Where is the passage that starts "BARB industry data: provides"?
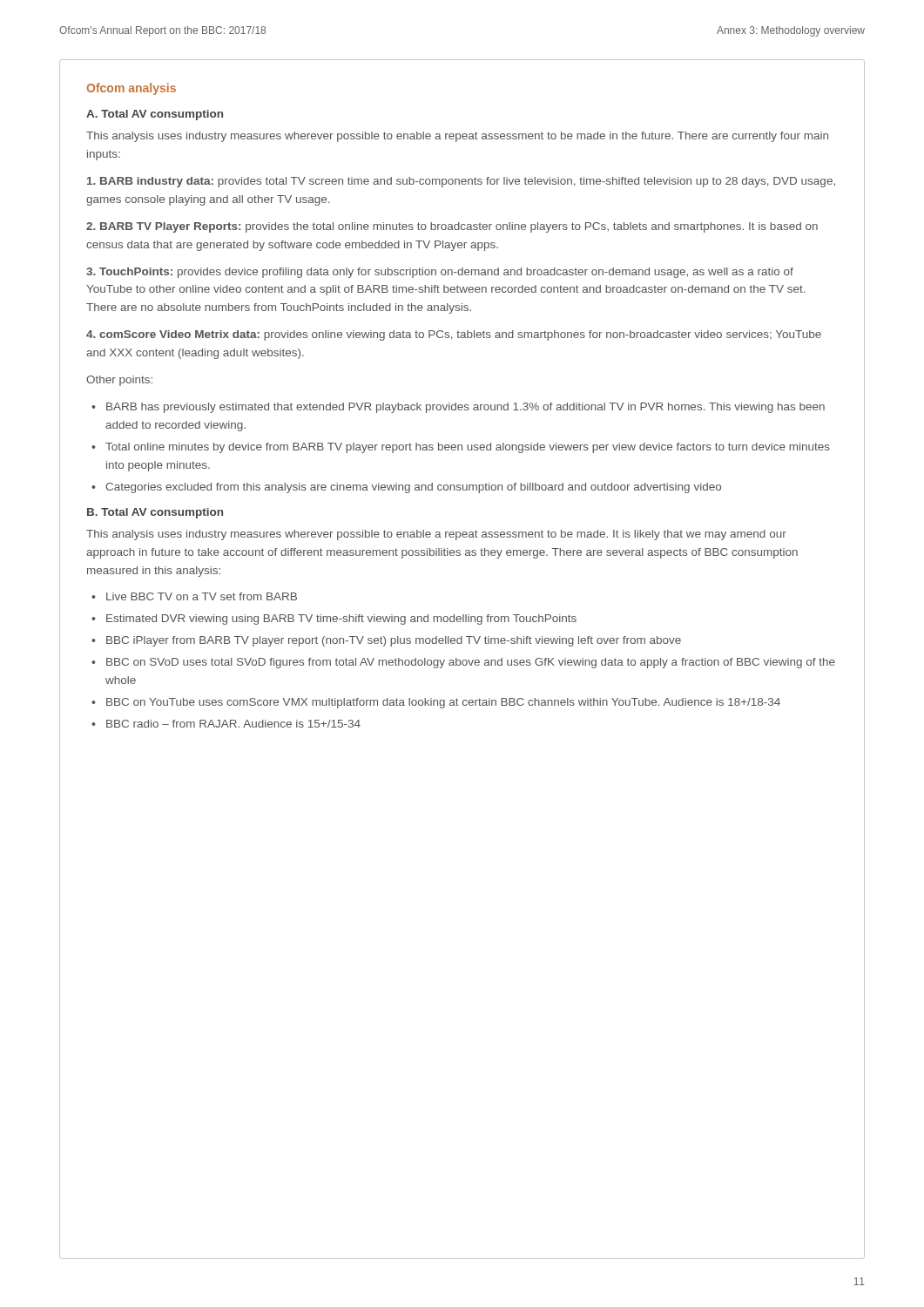This screenshot has height=1307, width=924. (x=461, y=190)
